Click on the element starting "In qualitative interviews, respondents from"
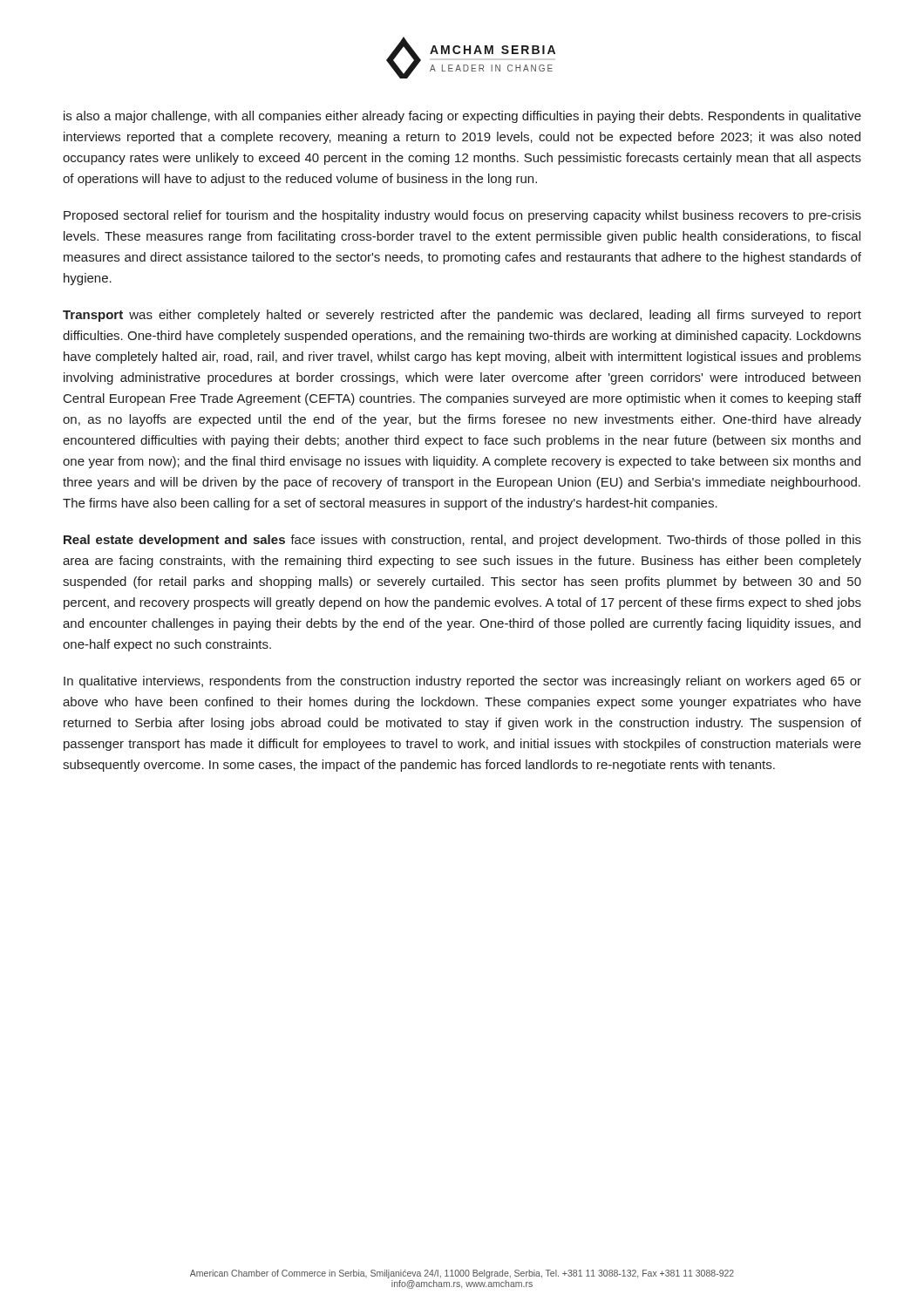Screen dimensions: 1308x924 pyautogui.click(x=462, y=722)
